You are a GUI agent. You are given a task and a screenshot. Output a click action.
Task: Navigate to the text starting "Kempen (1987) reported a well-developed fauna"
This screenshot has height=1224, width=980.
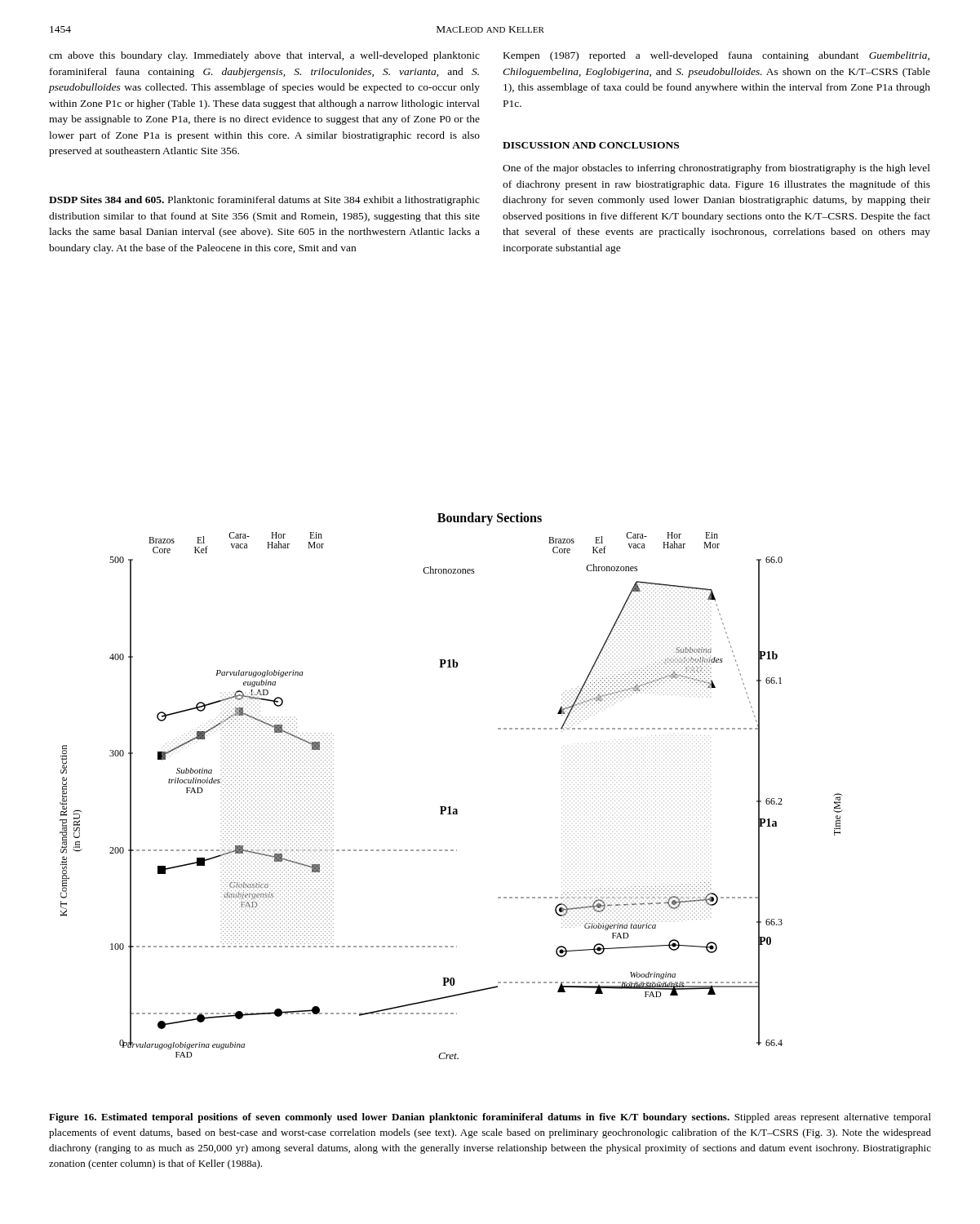coord(716,79)
